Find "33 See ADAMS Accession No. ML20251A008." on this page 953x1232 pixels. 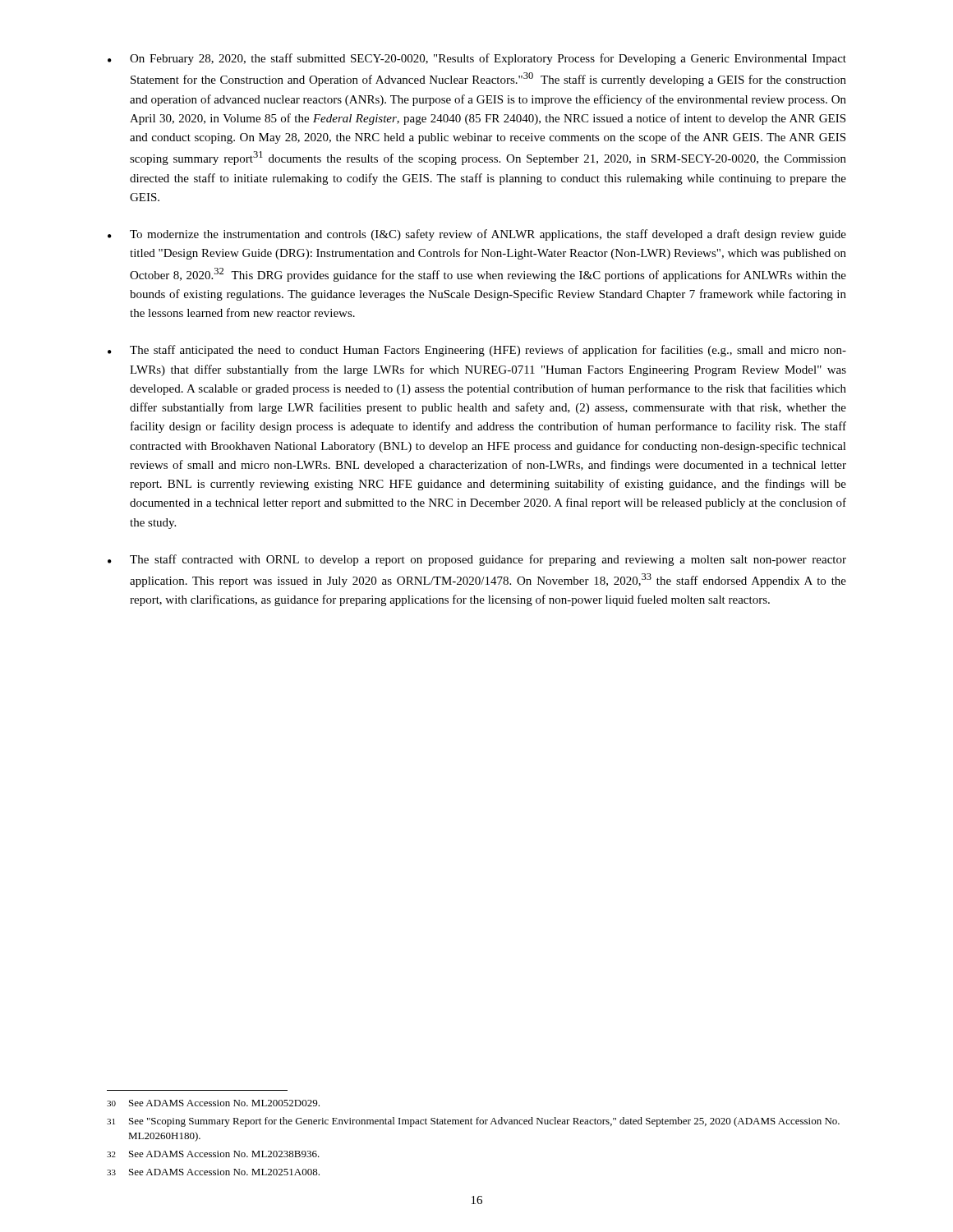click(x=213, y=1172)
